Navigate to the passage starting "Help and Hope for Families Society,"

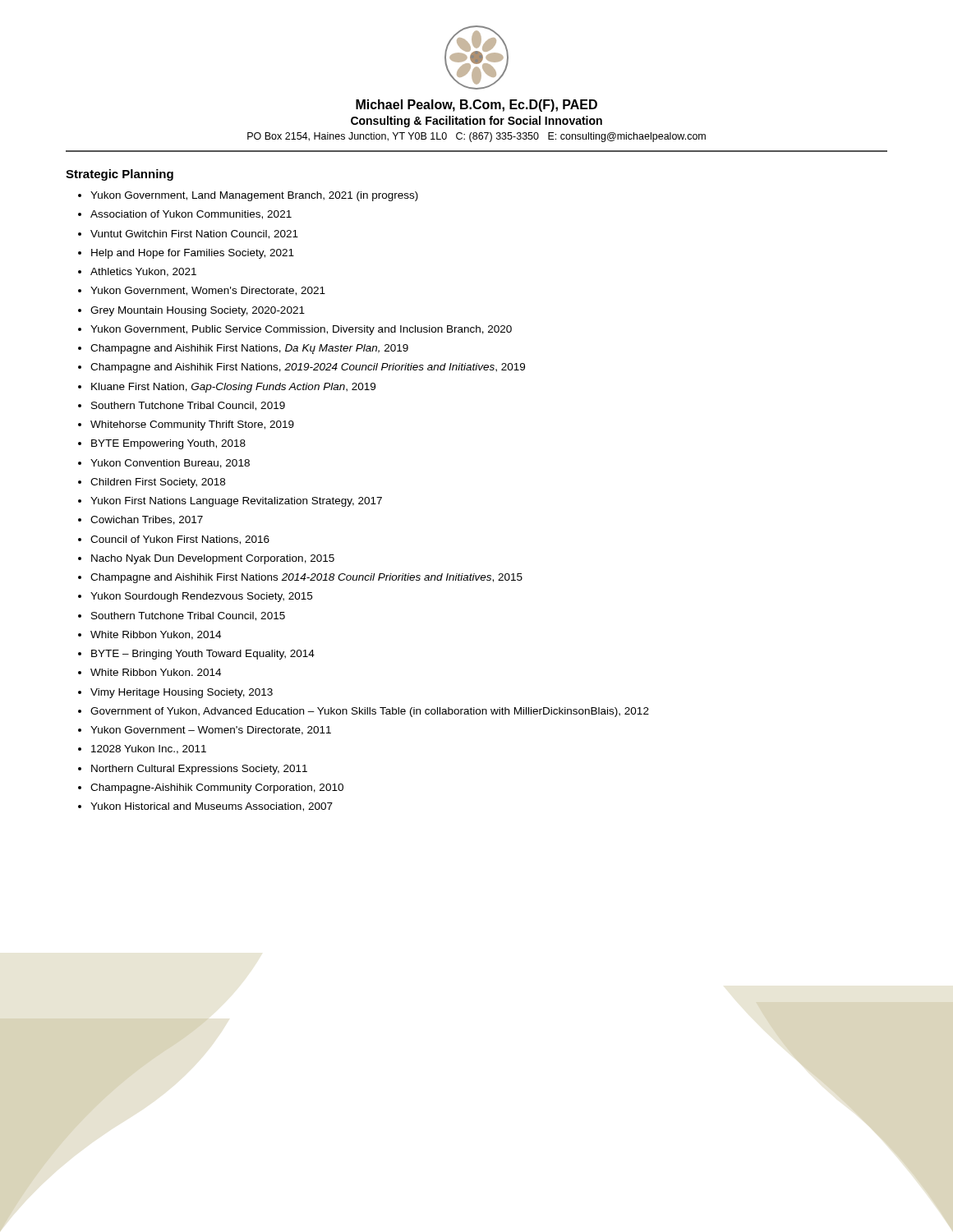(x=192, y=252)
